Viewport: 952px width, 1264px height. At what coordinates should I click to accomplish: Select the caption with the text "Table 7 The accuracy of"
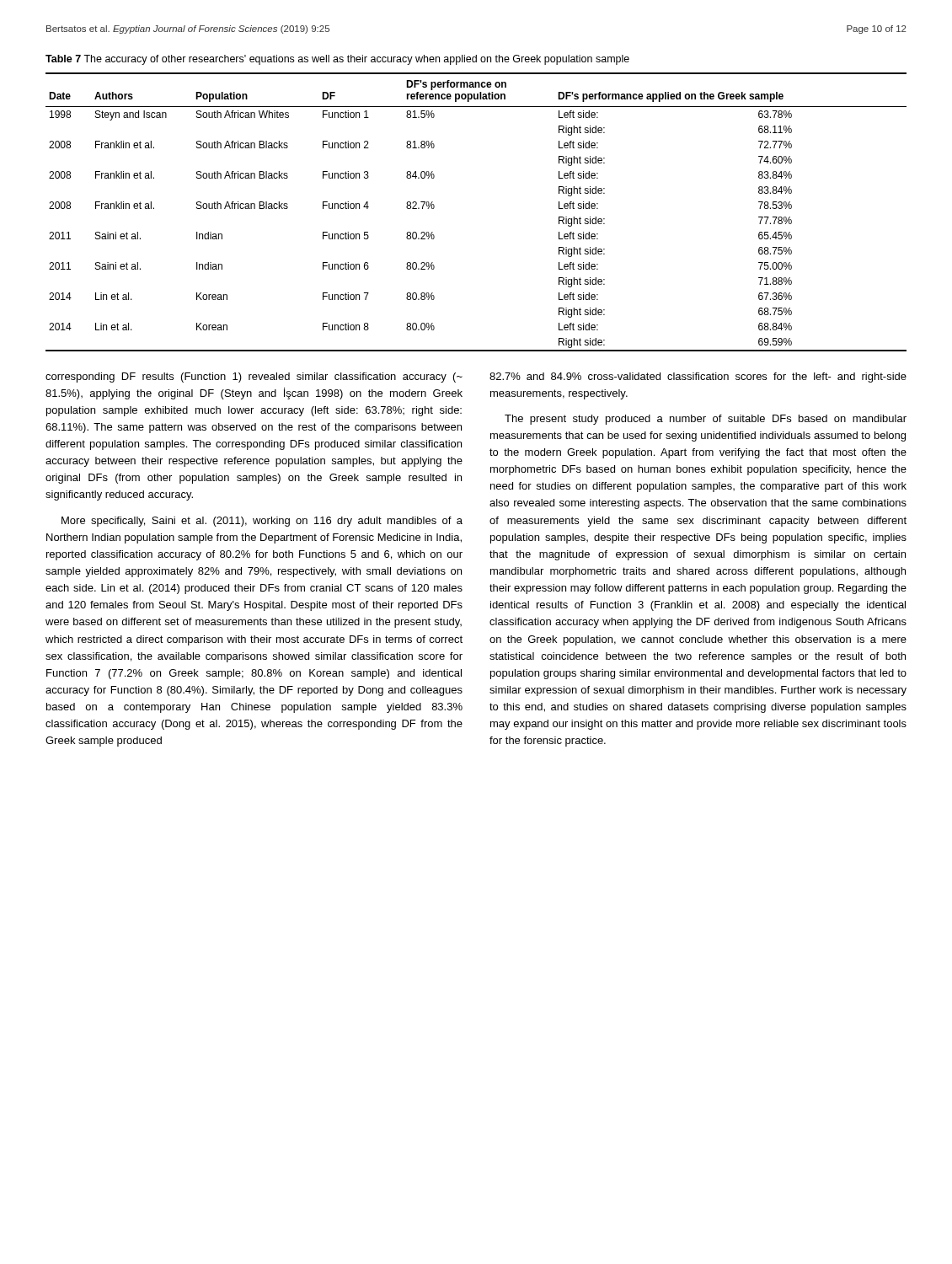[x=338, y=59]
